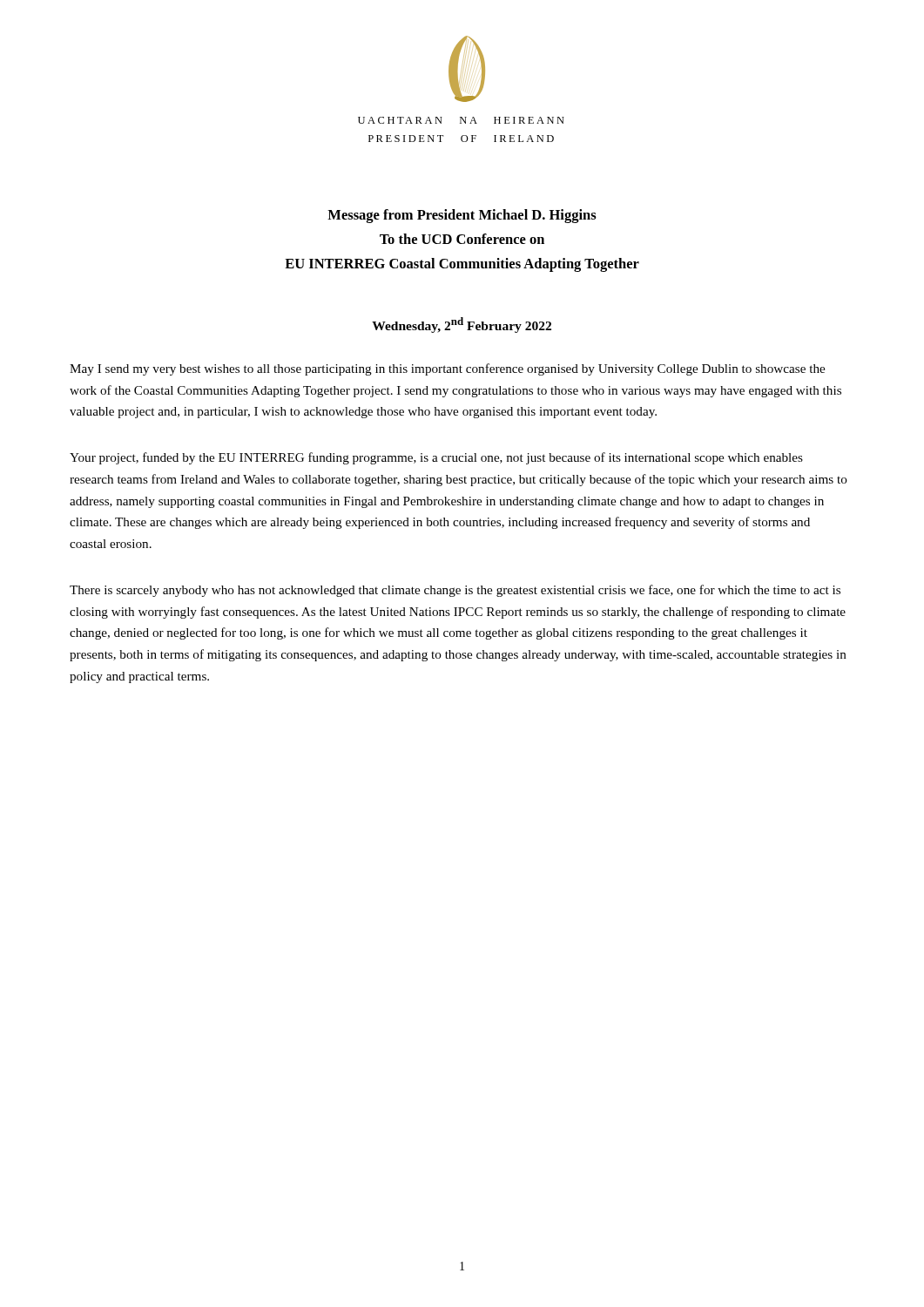The image size is (924, 1307).
Task: Click on the logo
Action: (x=462, y=74)
